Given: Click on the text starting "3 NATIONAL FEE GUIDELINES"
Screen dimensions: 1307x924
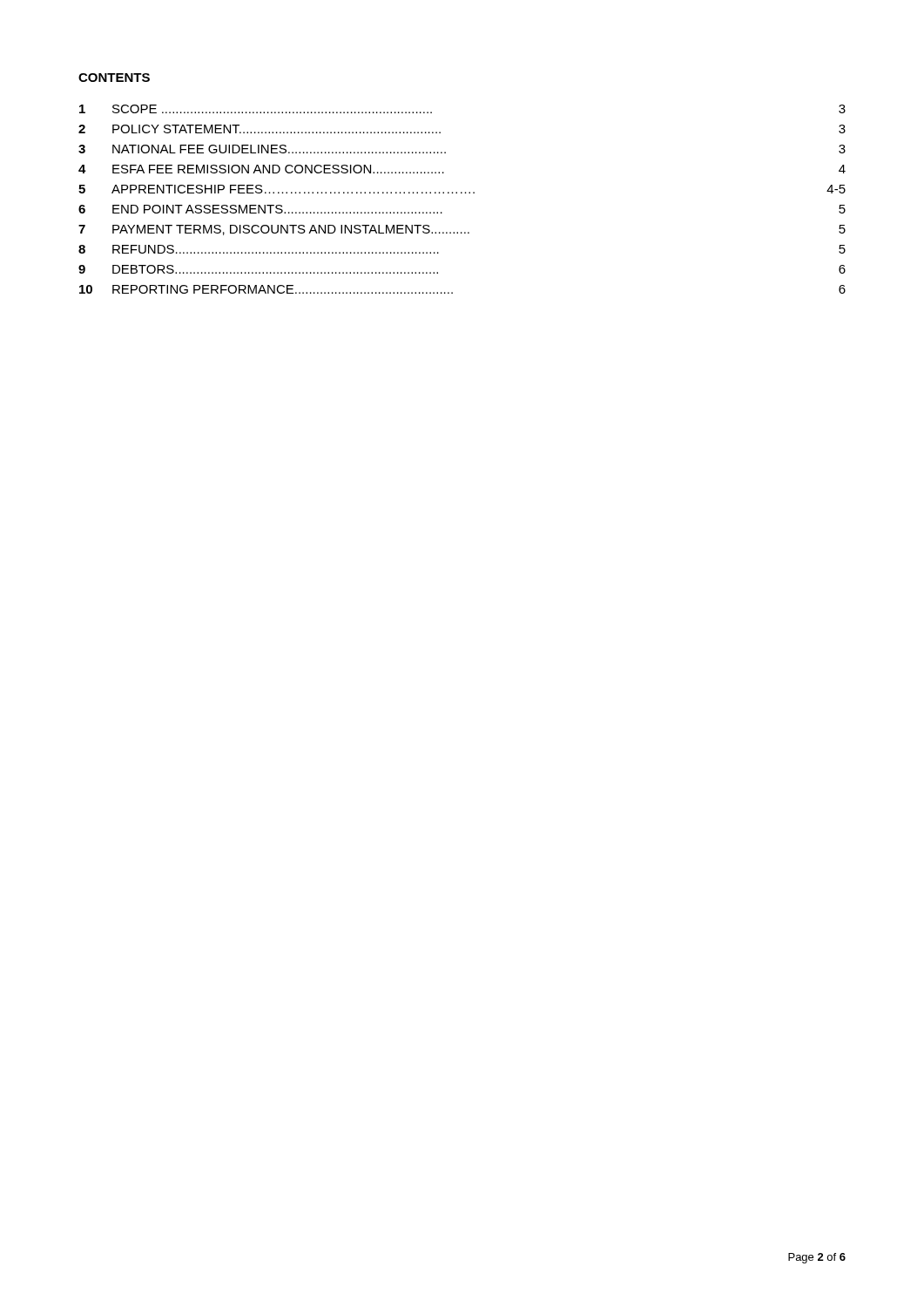Looking at the screenshot, I should [x=200, y=149].
